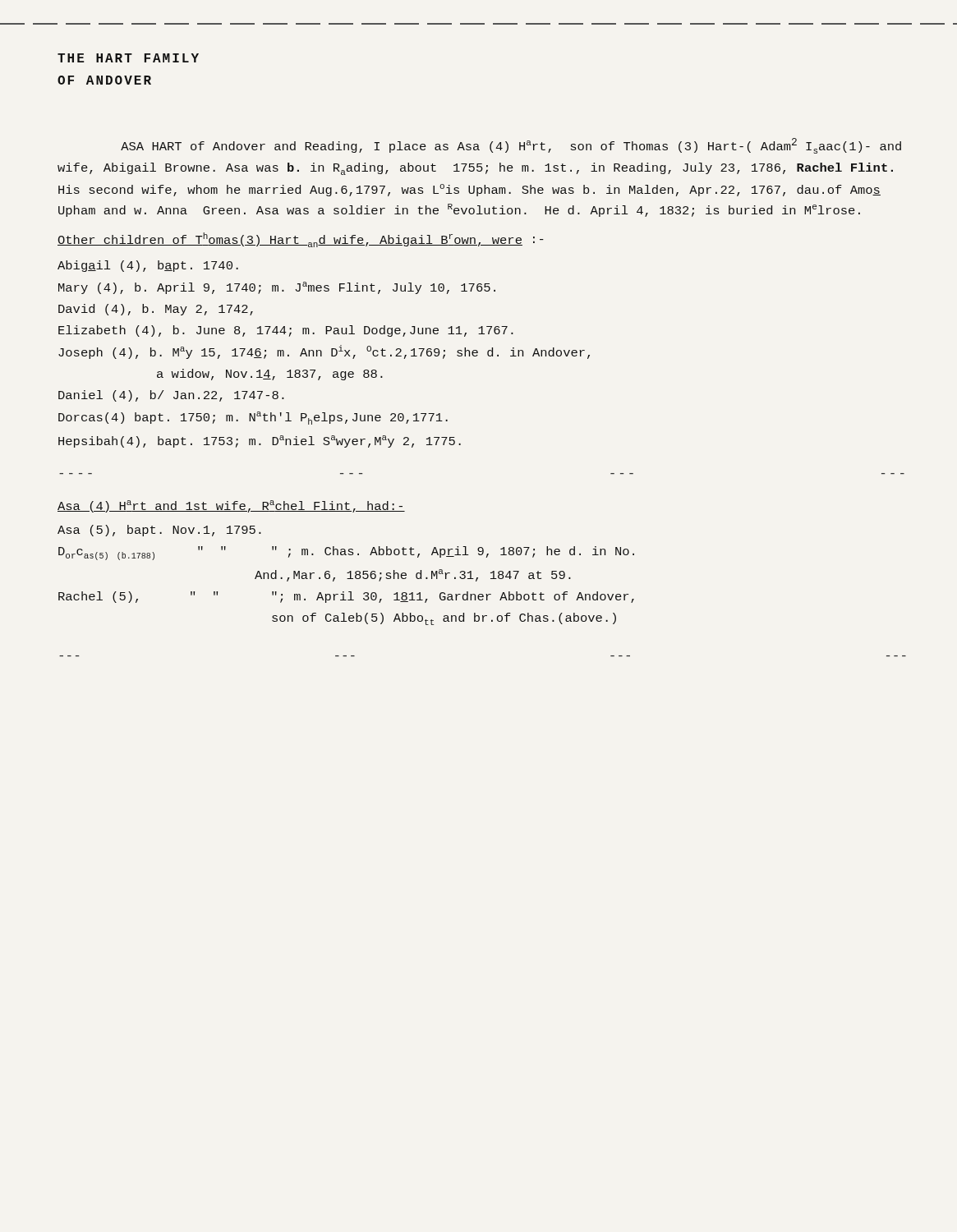Click on the list item that reads "Daniel (4), b/ Jan.22, 1747-8."
The image size is (957, 1232).
(x=172, y=396)
